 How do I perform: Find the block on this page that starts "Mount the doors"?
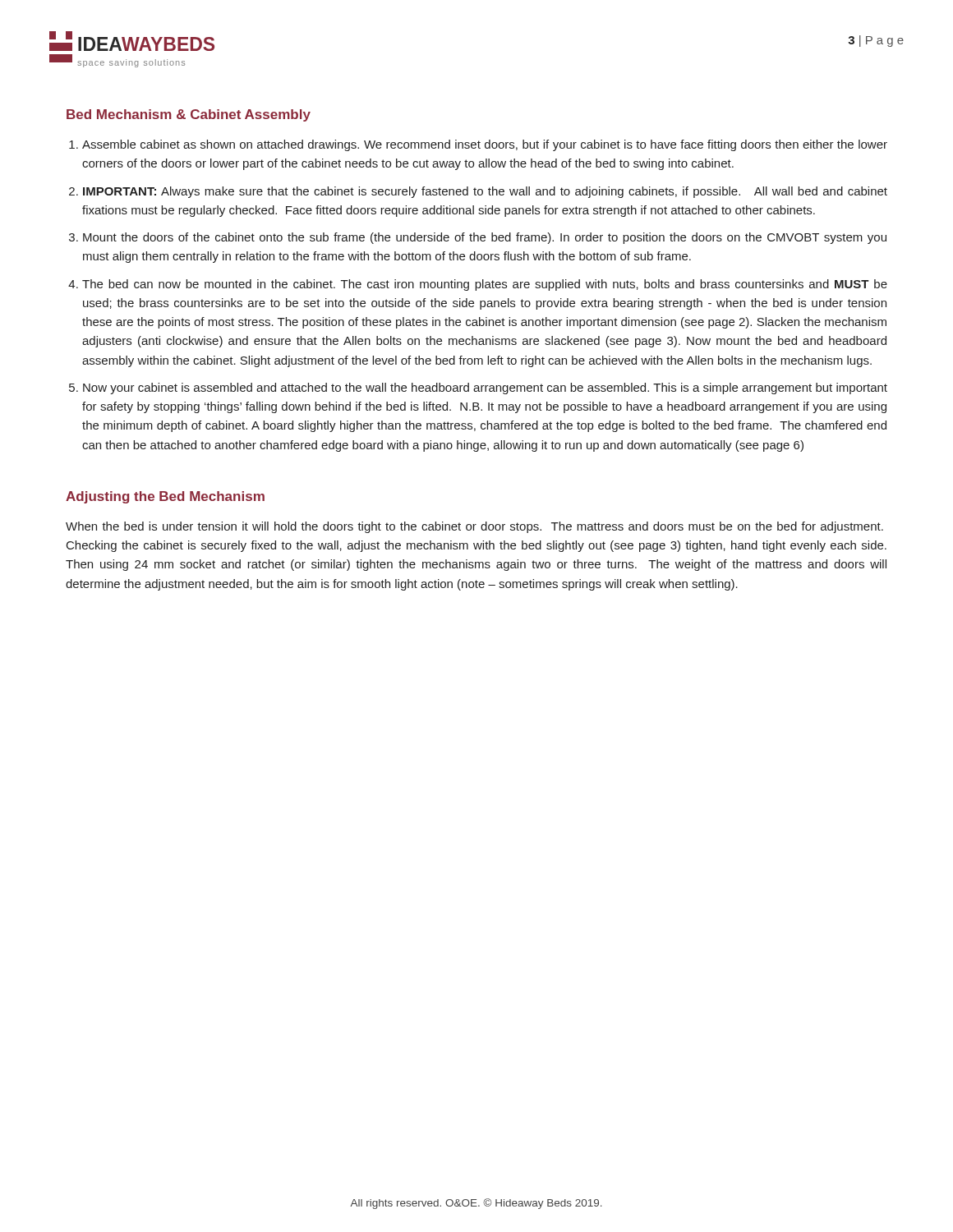point(485,247)
